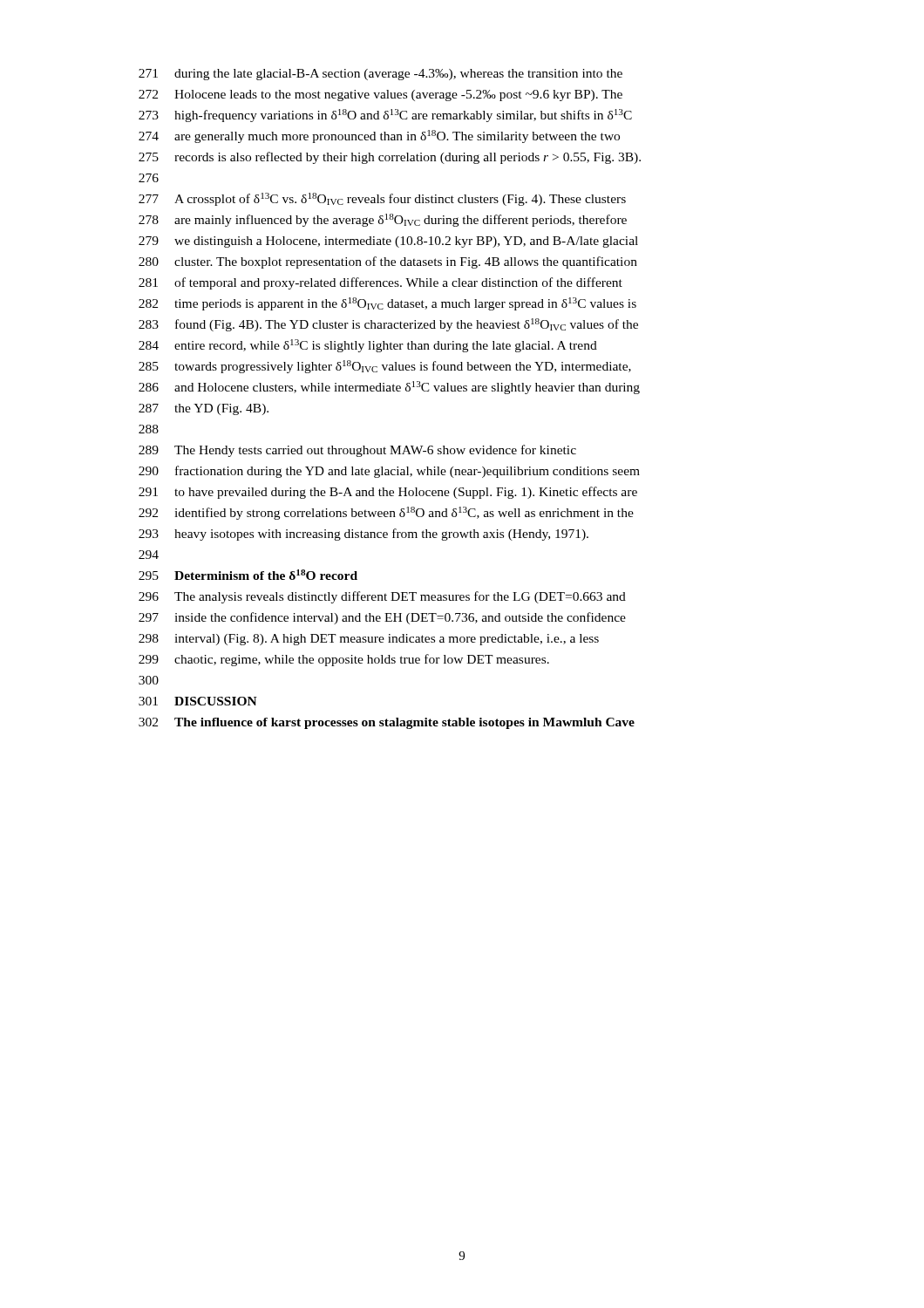Click where it says "301 DISCUSSION"
Image resolution: width=924 pixels, height=1308 pixels.
[198, 701]
